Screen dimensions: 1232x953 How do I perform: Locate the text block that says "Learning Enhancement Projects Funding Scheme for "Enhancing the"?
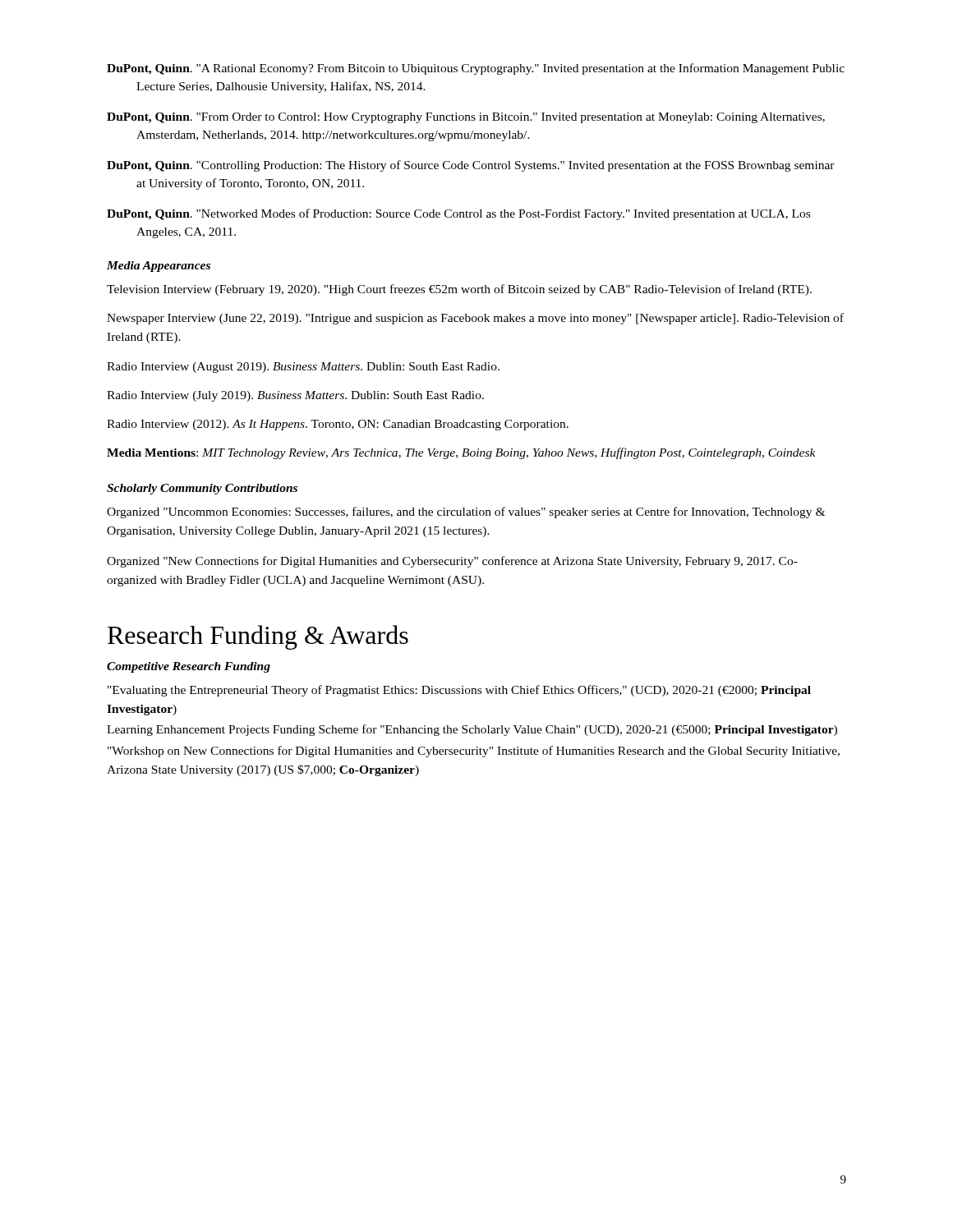pos(472,729)
